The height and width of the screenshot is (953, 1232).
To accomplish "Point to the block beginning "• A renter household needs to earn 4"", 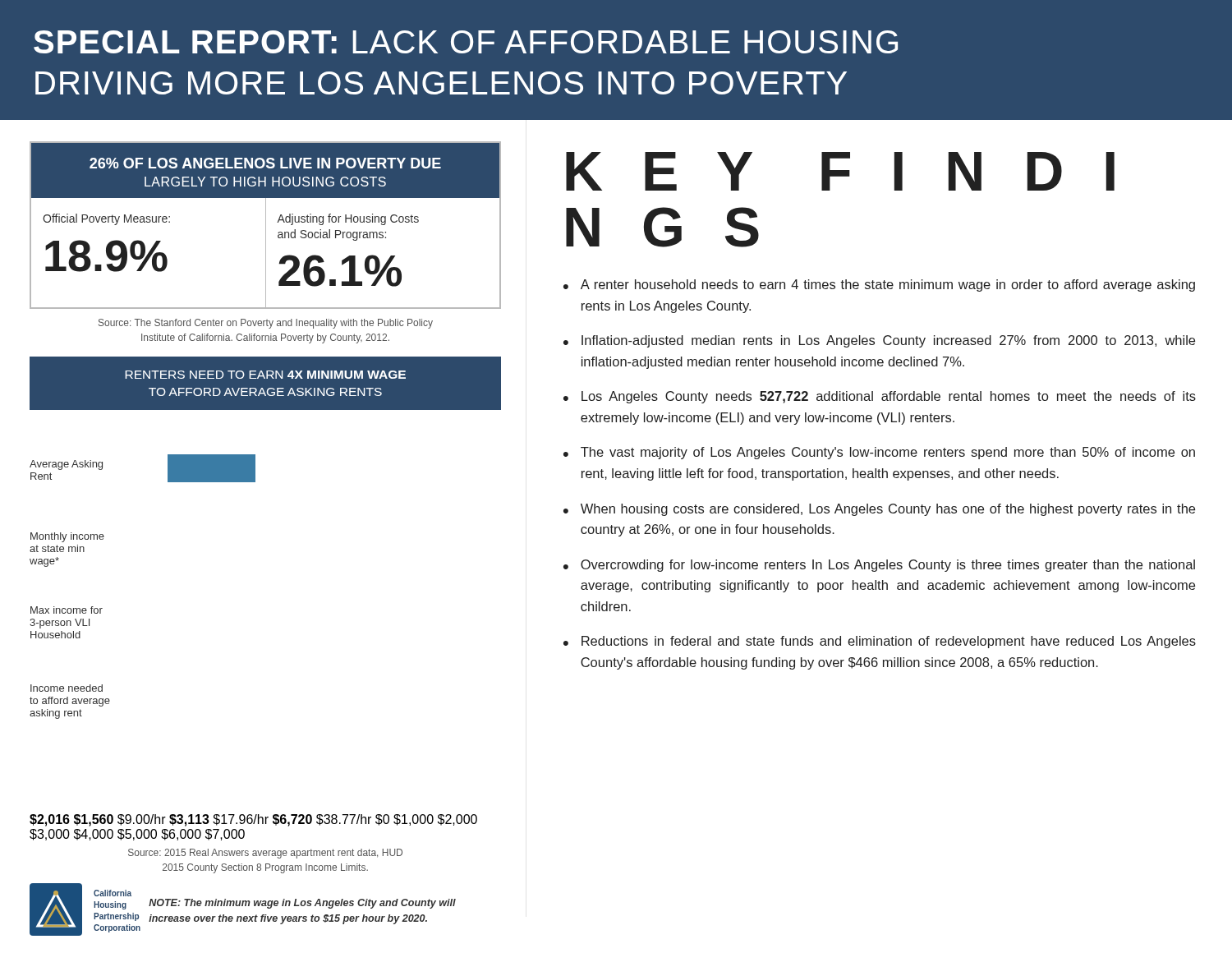I will 879,295.
